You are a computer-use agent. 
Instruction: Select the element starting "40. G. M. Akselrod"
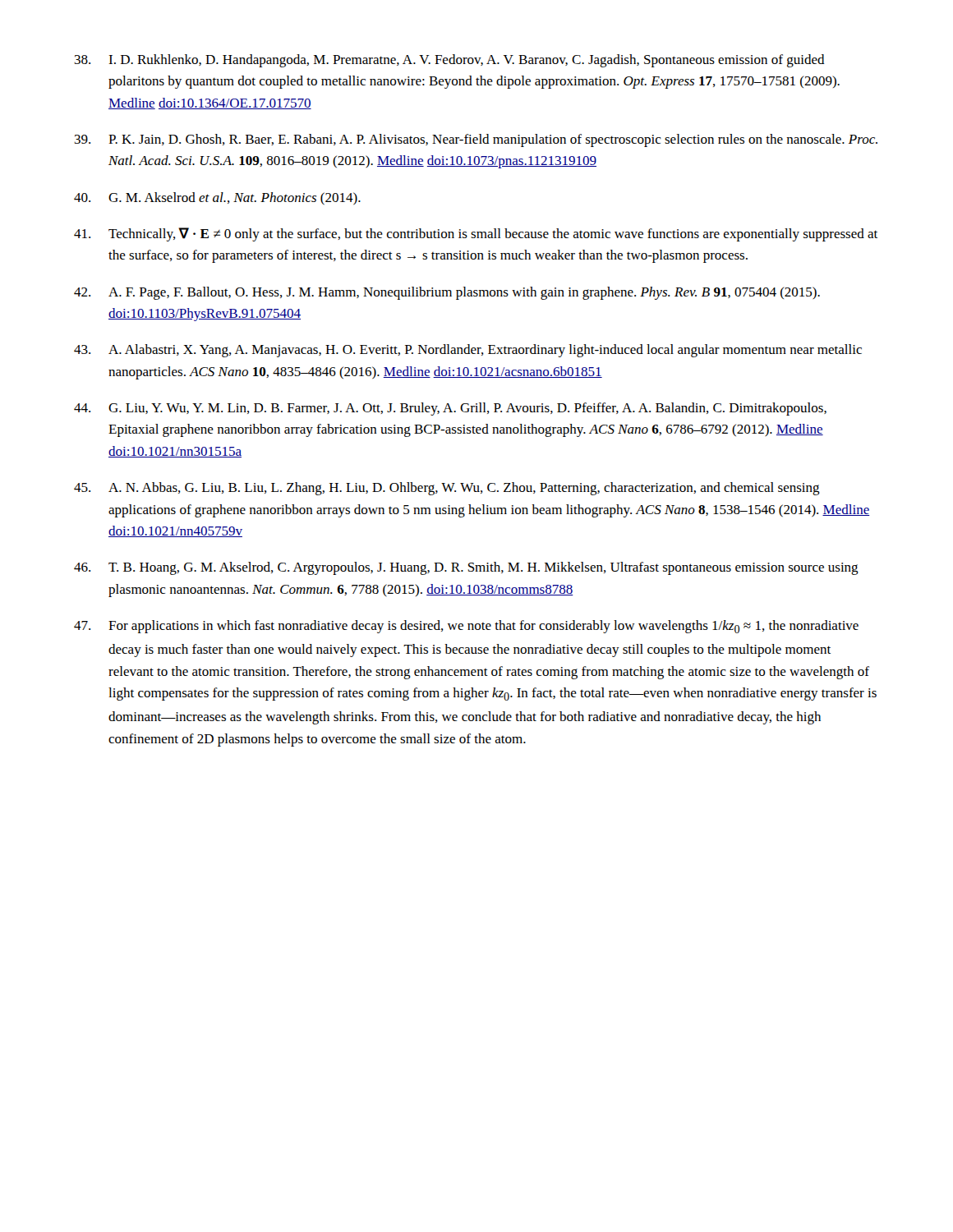pos(217,198)
